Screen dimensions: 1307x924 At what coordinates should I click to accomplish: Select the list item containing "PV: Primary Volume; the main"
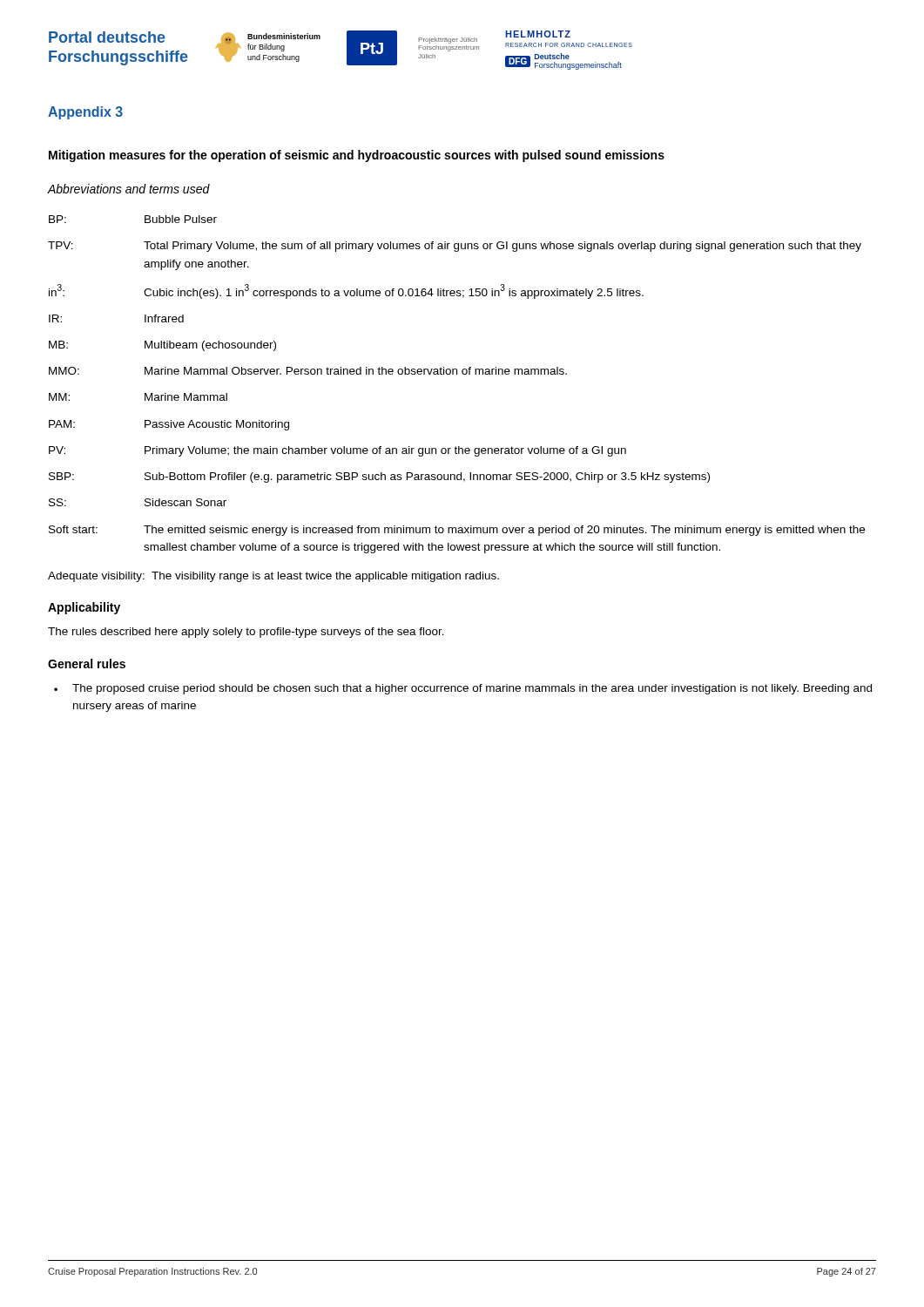462,450
